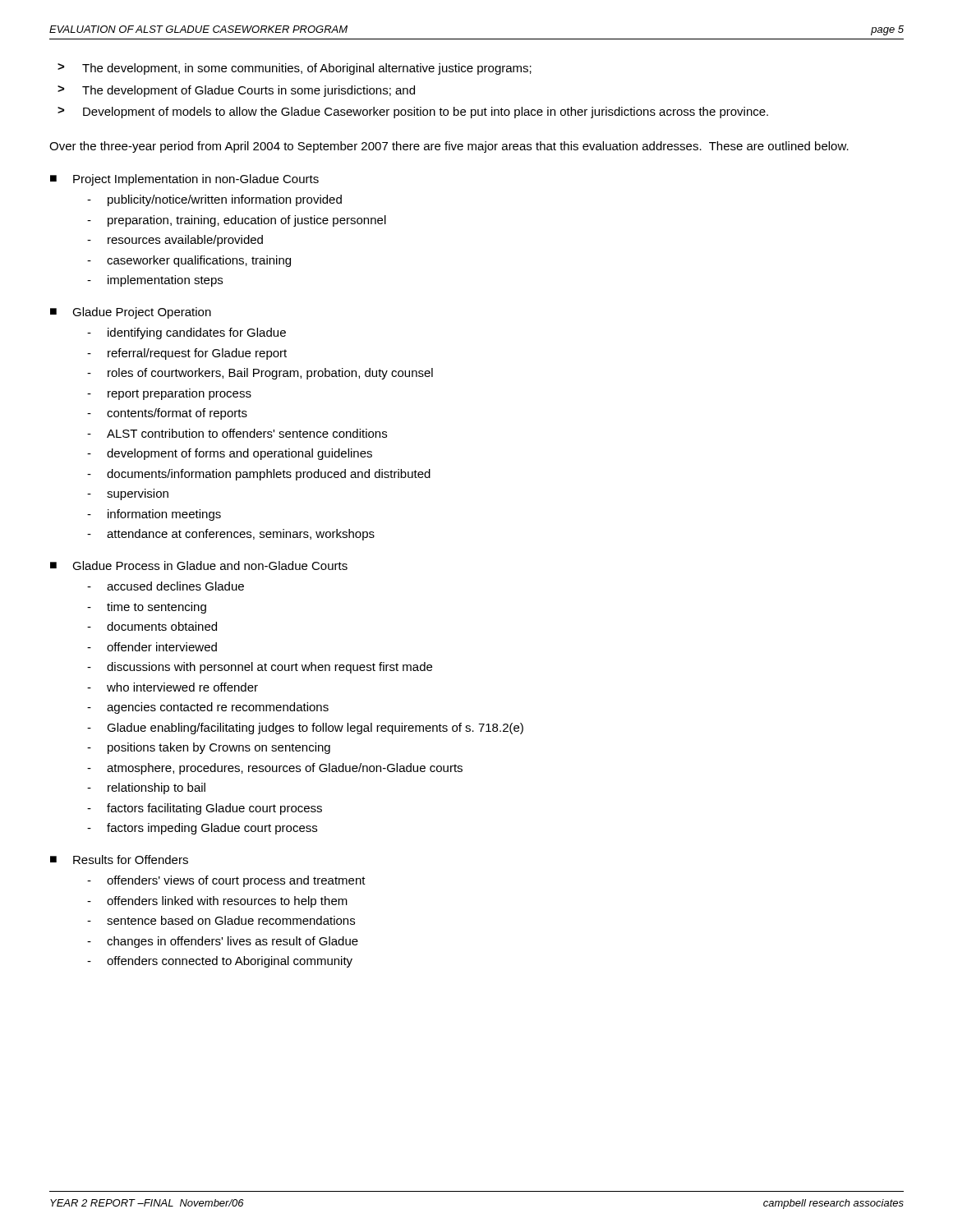The width and height of the screenshot is (953, 1232).
Task: Find the text starting "> Development of models to allow"
Action: 481,112
